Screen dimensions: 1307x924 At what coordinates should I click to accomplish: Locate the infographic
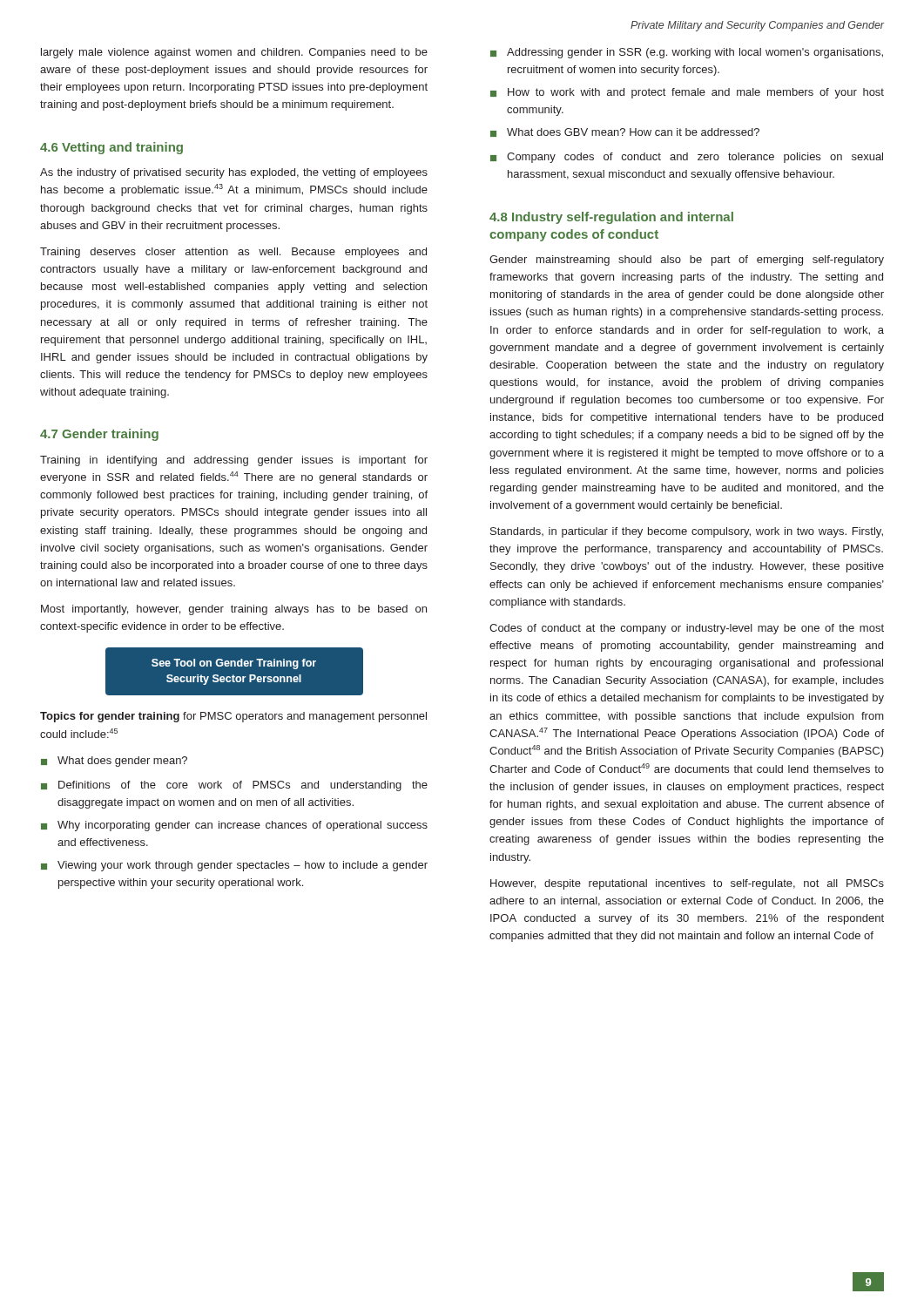pyautogui.click(x=234, y=672)
